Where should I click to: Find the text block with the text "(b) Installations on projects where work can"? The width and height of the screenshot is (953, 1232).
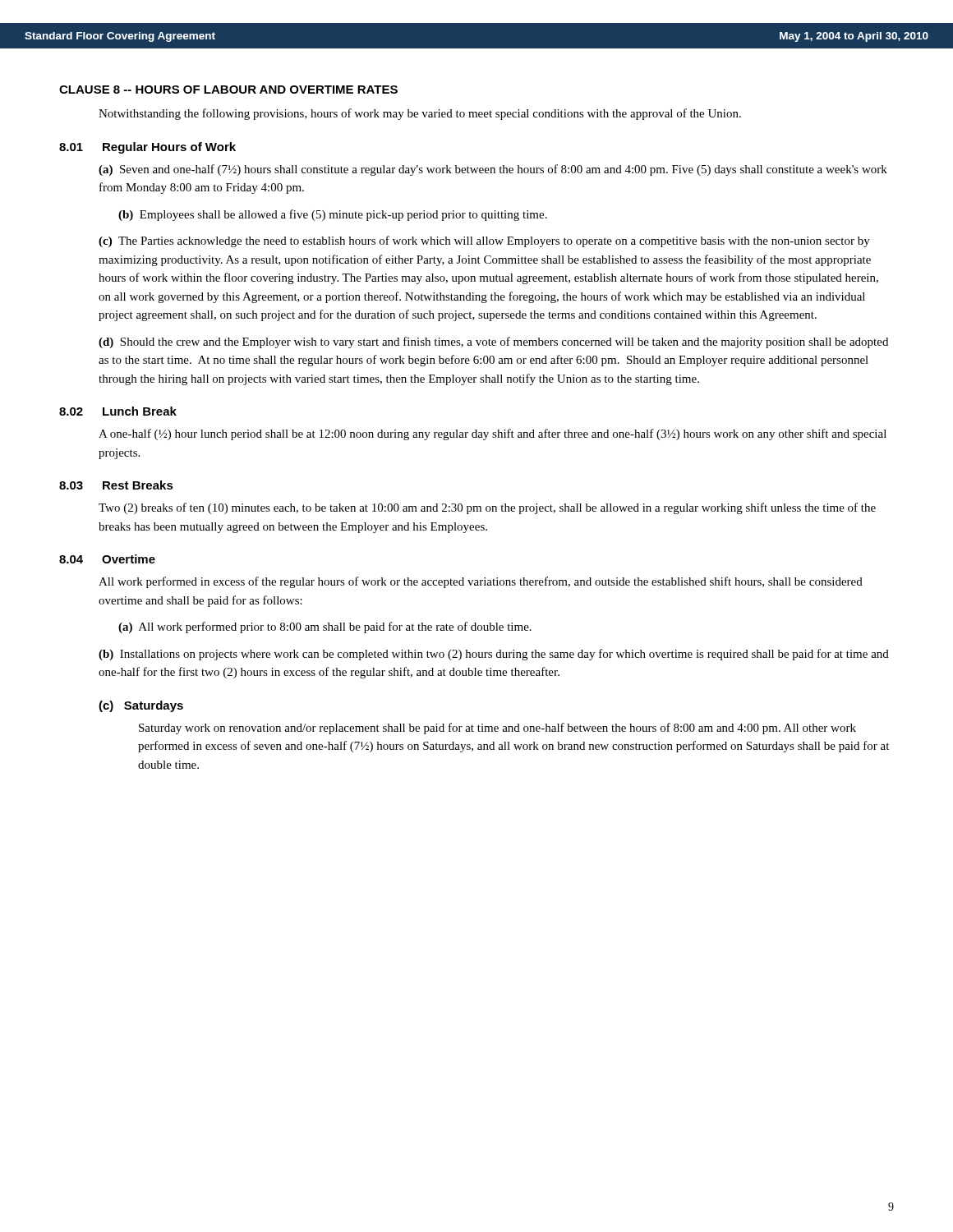tap(494, 663)
